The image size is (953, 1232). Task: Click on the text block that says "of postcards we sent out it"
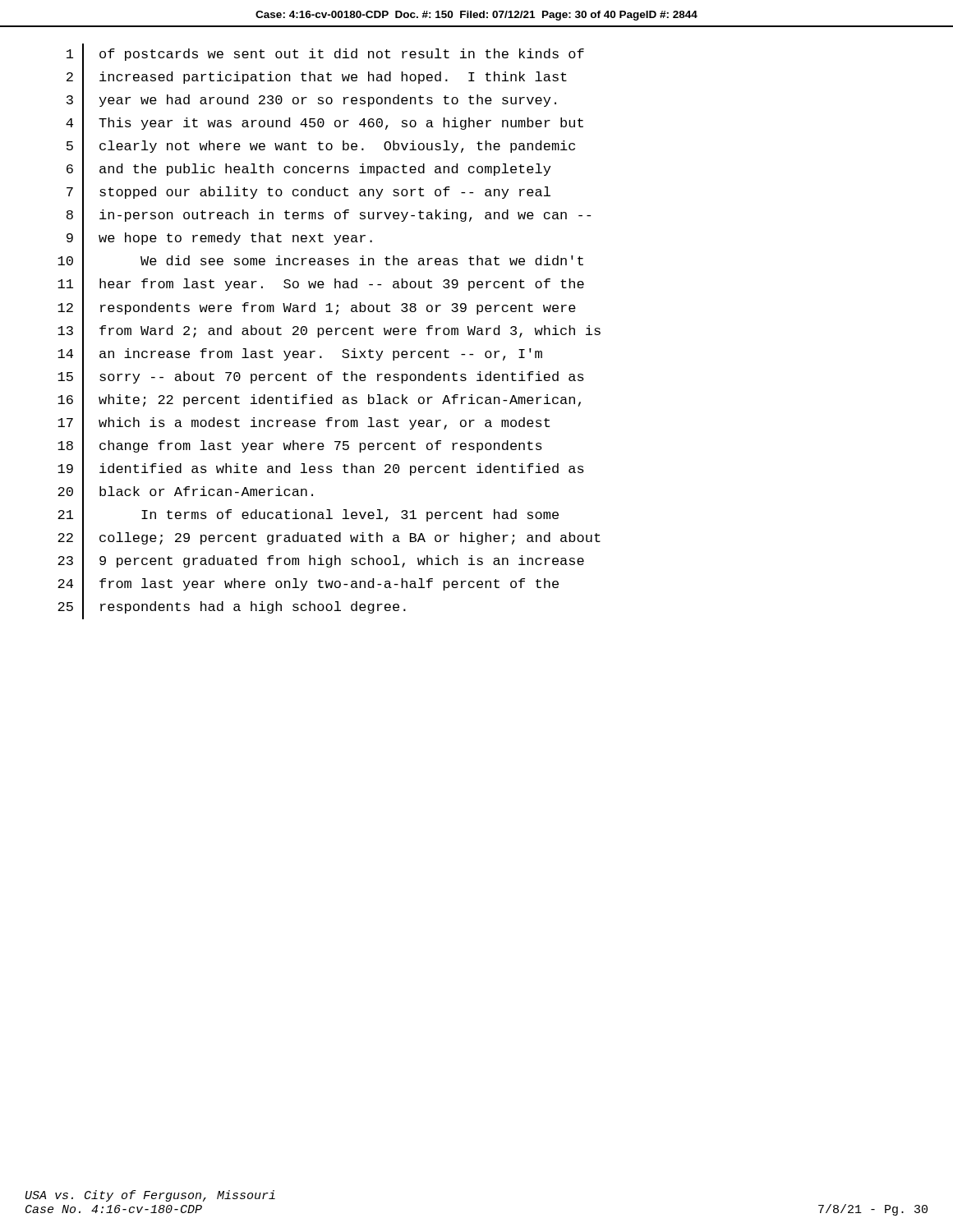[513, 331]
